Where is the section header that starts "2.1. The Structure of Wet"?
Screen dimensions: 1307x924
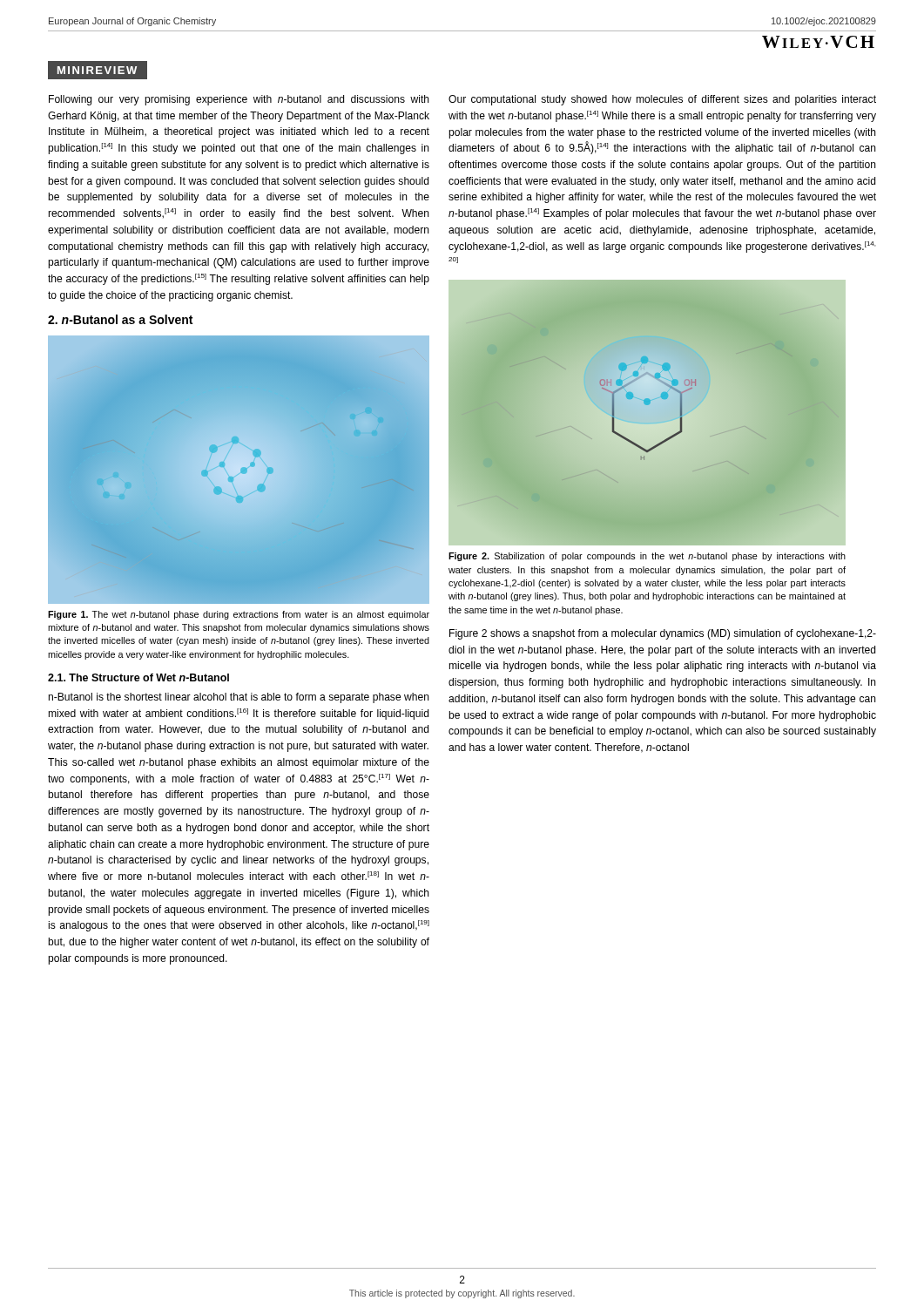139,678
